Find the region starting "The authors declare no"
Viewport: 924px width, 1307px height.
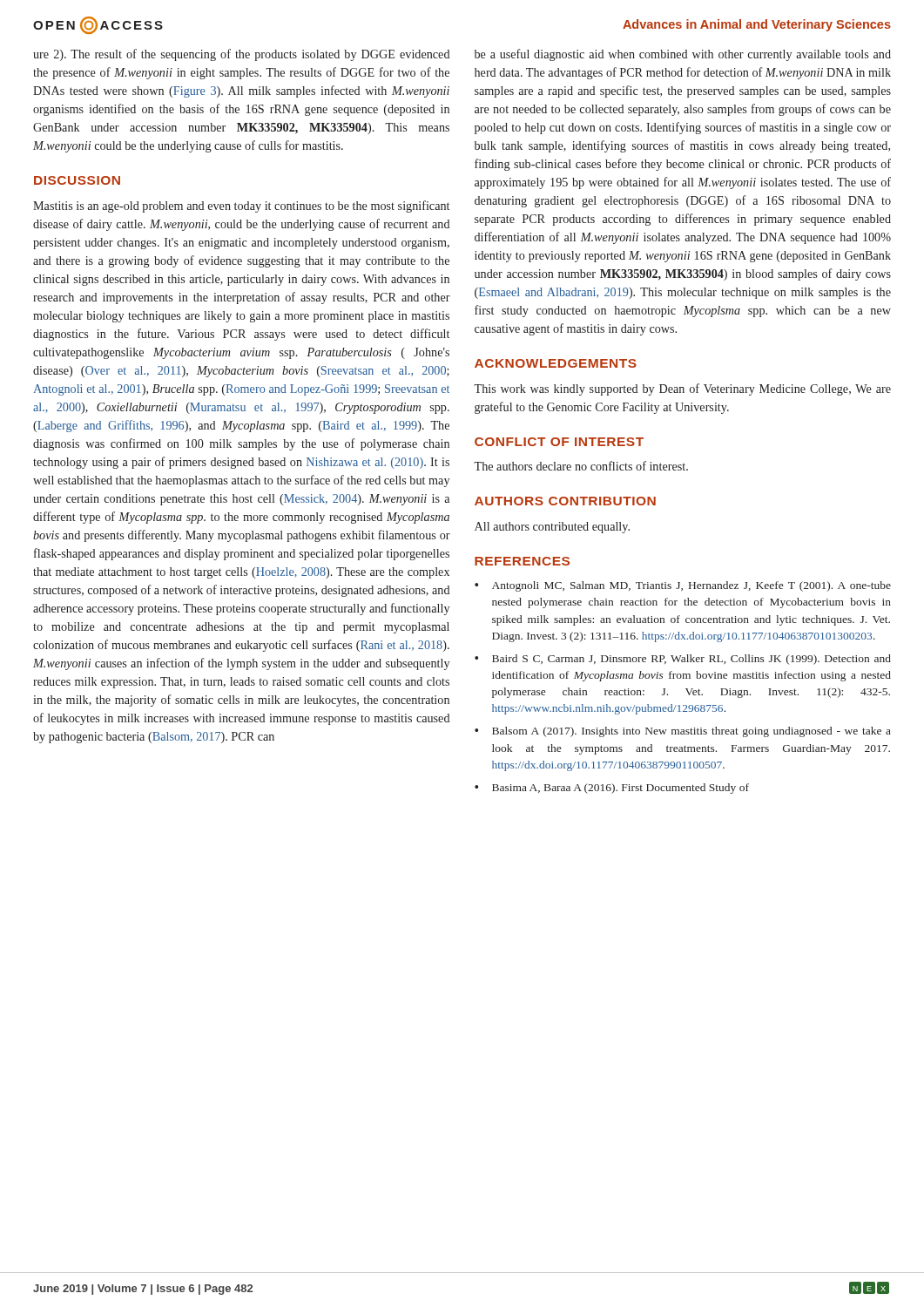tap(683, 467)
